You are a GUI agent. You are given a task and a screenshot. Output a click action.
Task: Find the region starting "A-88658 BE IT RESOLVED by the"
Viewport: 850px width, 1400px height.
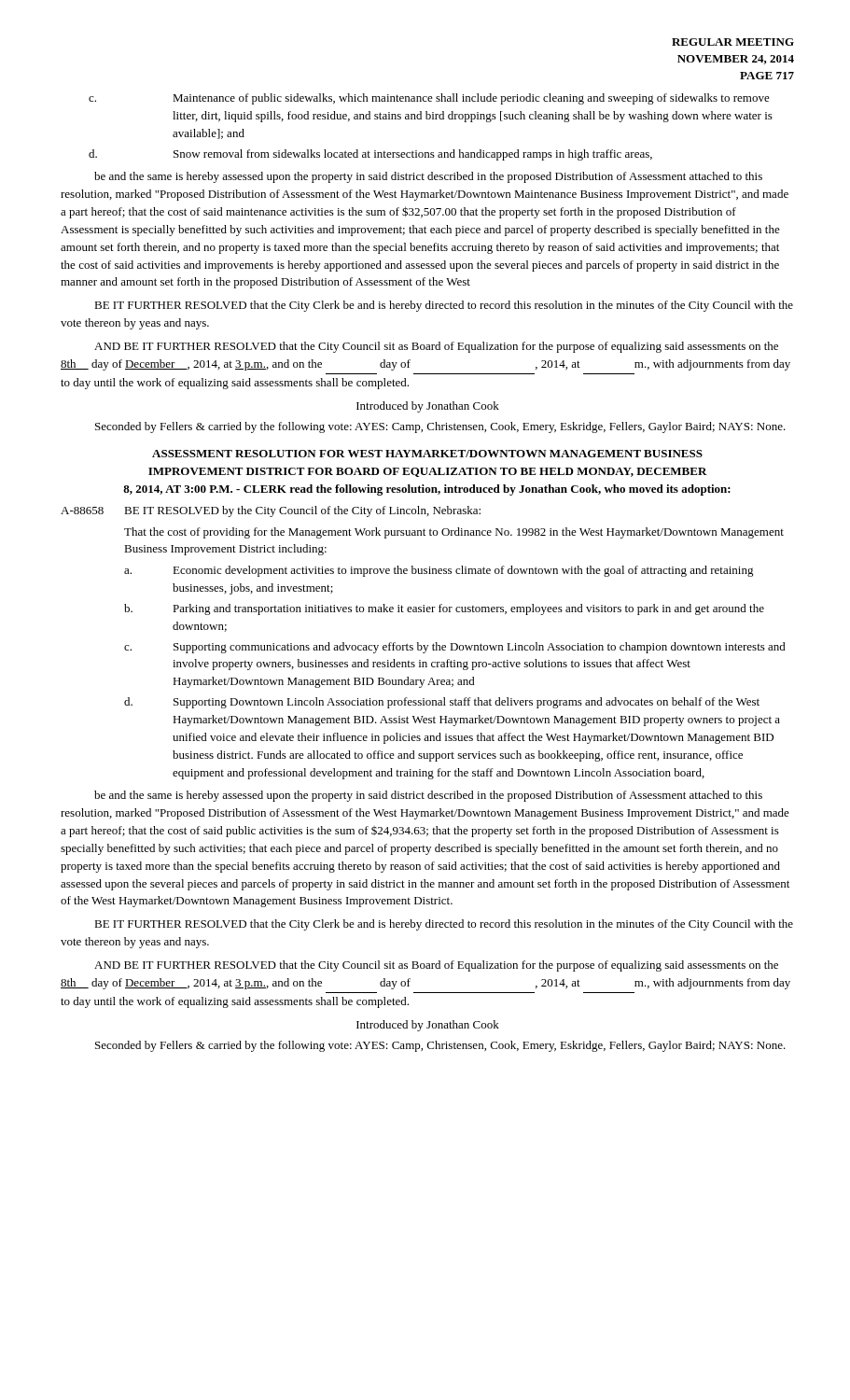point(271,511)
